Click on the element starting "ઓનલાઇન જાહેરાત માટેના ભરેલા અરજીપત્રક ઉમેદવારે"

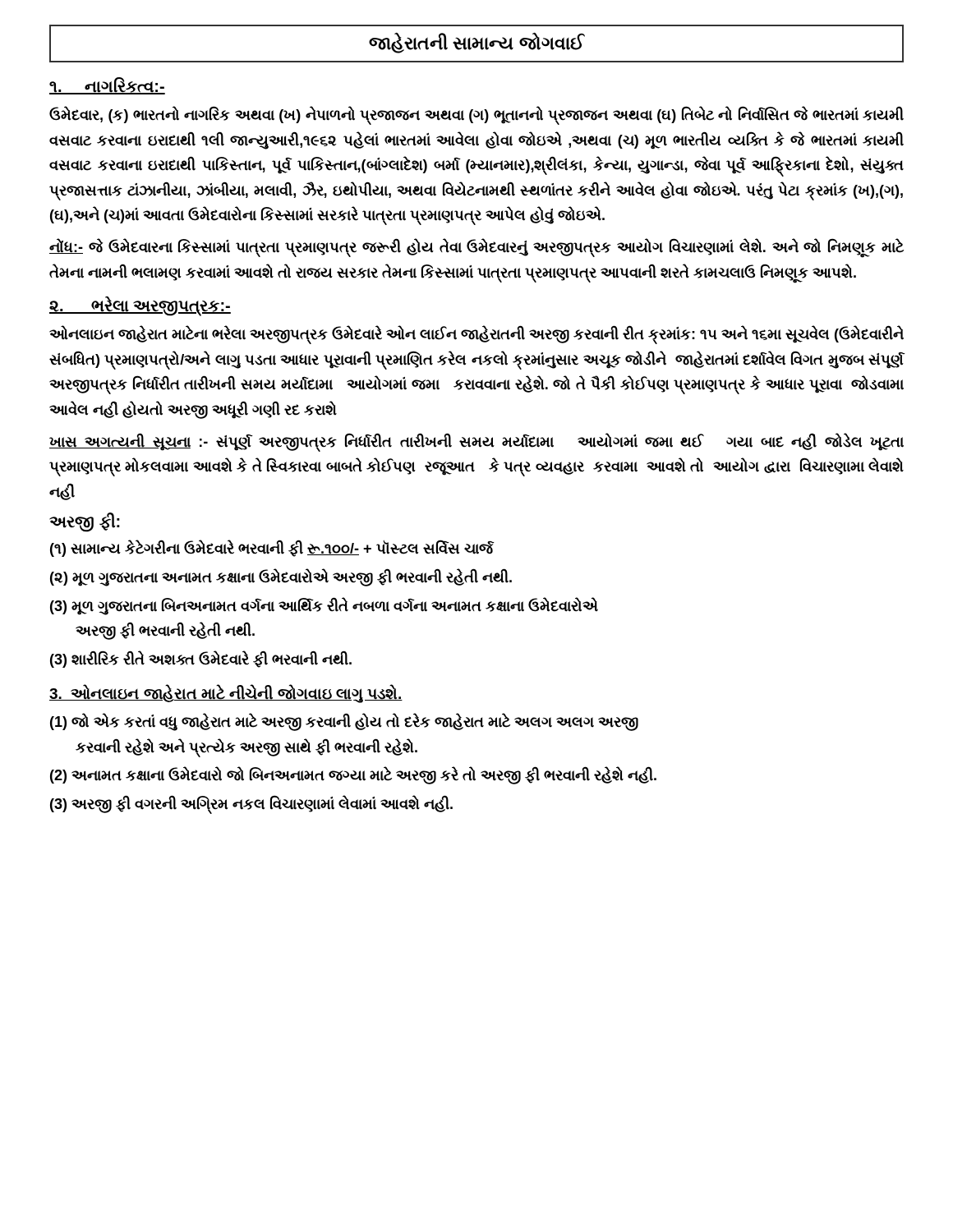476,372
